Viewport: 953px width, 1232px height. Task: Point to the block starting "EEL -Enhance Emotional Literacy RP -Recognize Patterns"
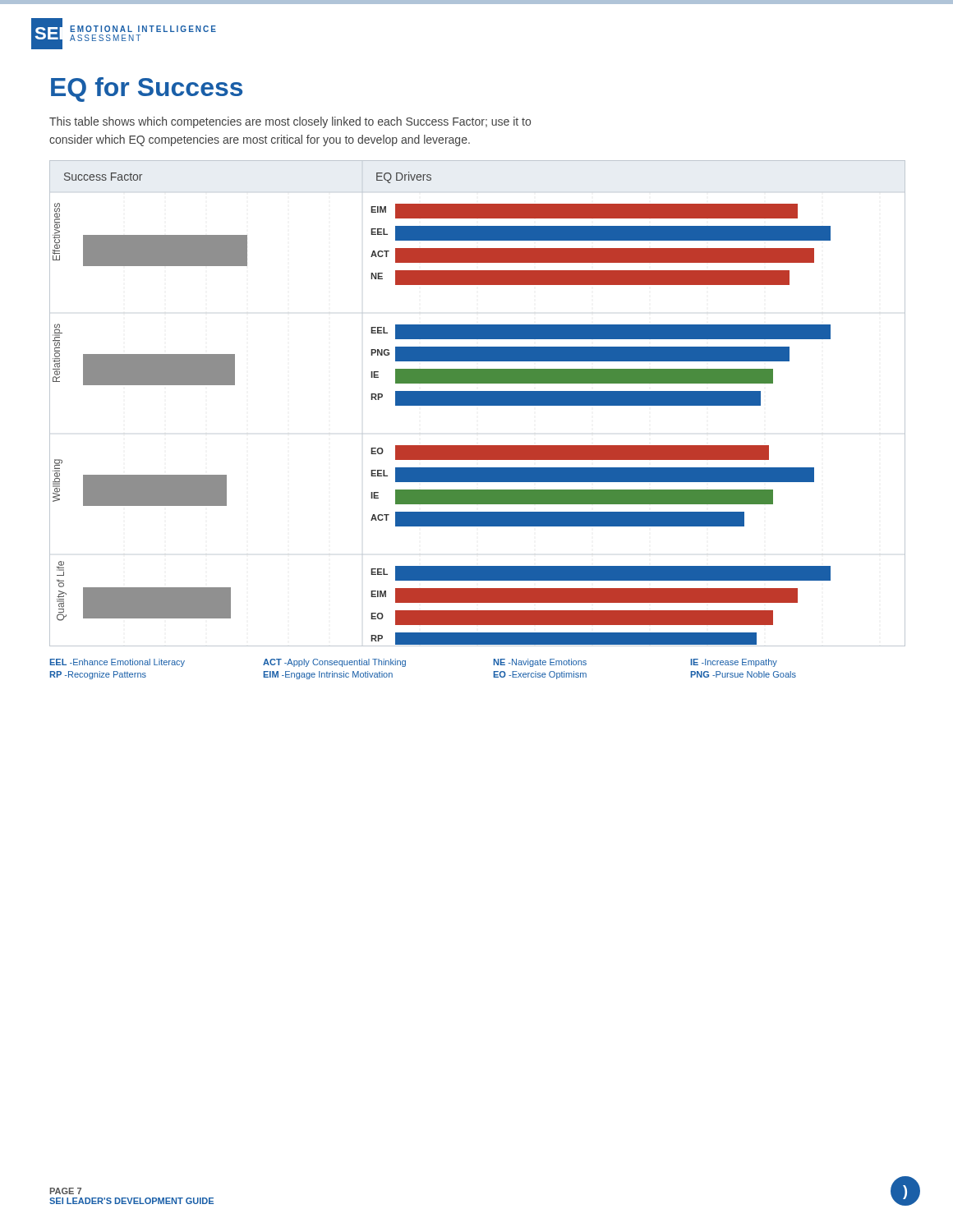(x=114, y=662)
